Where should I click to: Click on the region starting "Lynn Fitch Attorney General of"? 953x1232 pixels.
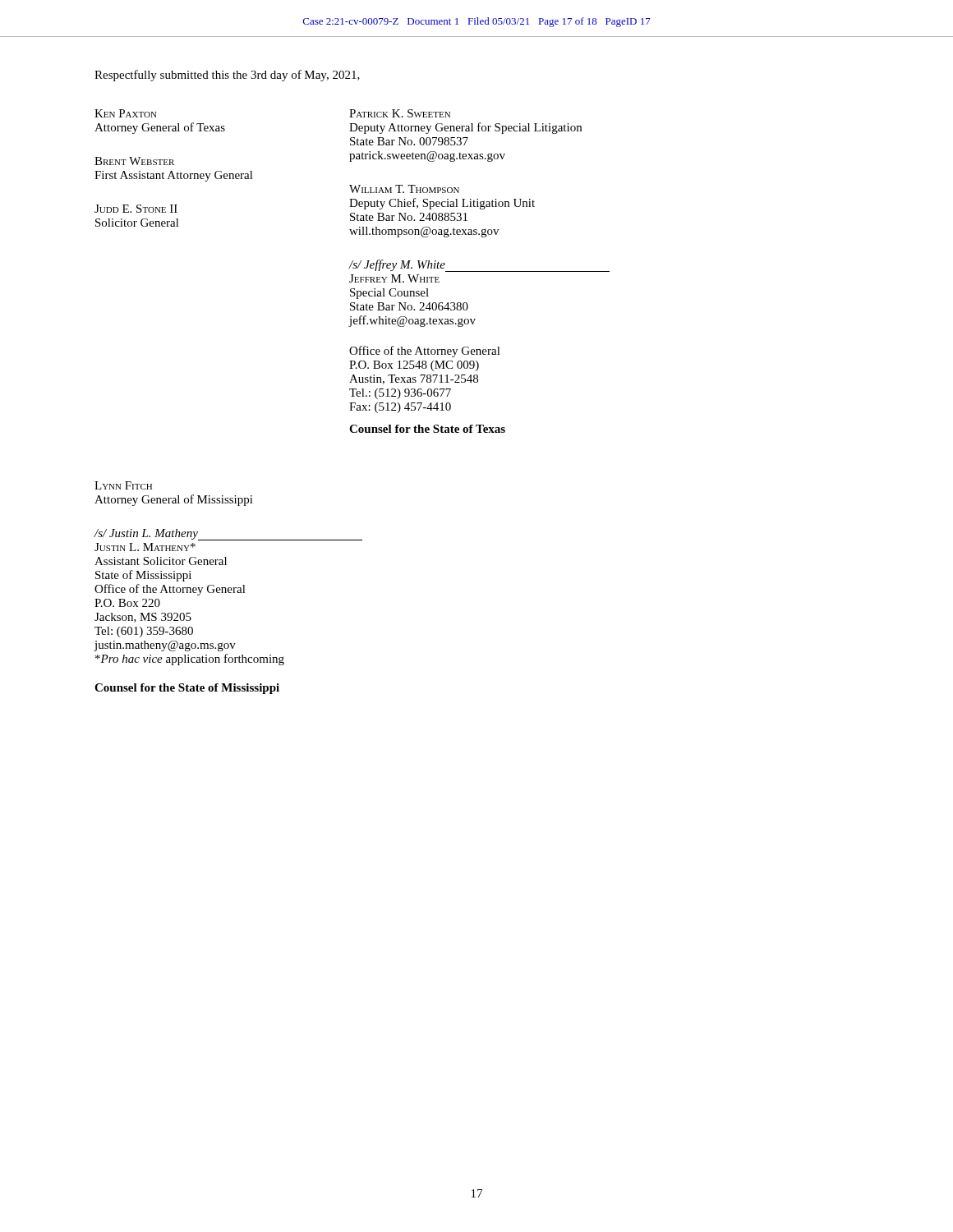(174, 492)
